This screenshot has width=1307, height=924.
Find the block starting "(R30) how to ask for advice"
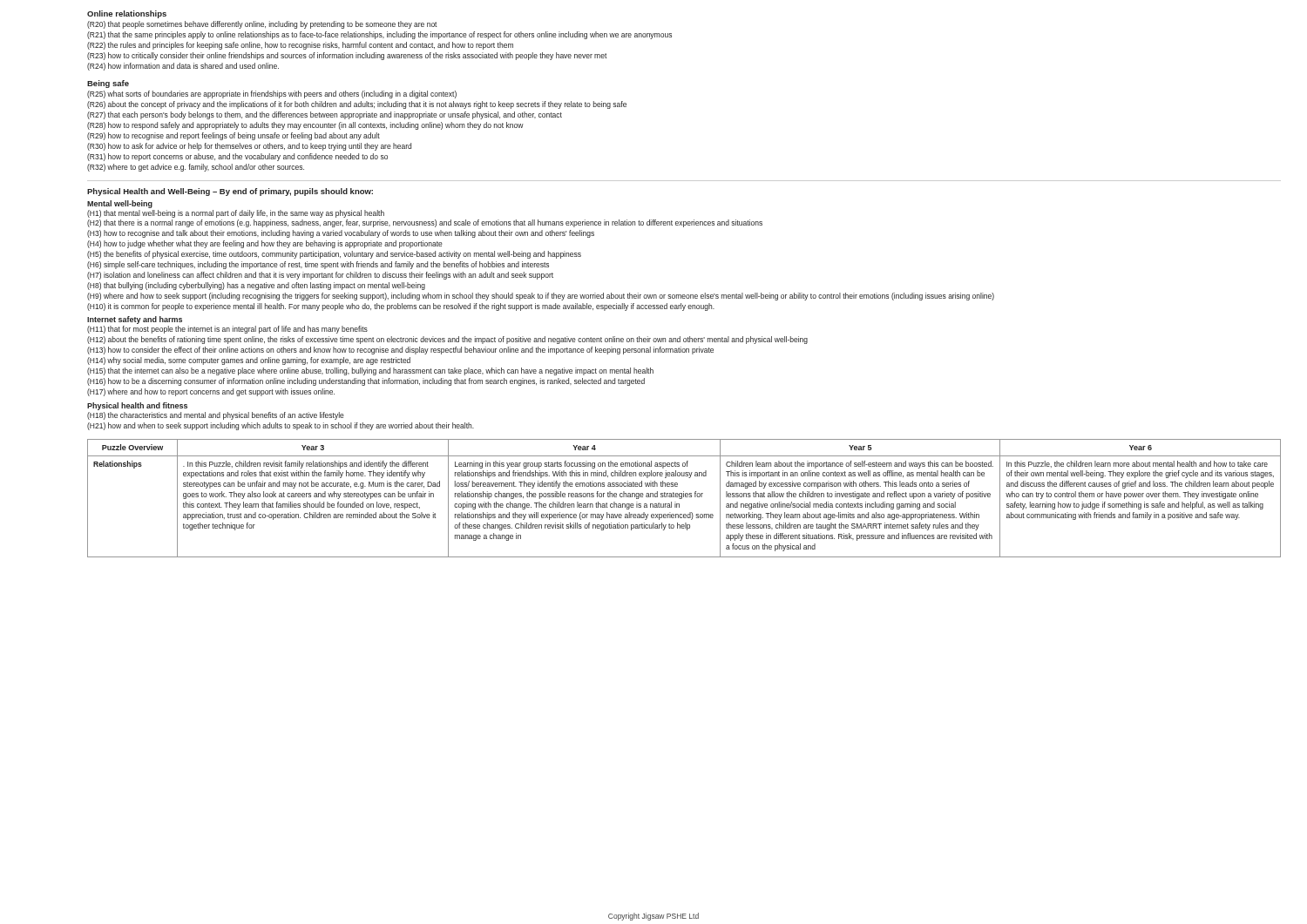[x=250, y=146]
